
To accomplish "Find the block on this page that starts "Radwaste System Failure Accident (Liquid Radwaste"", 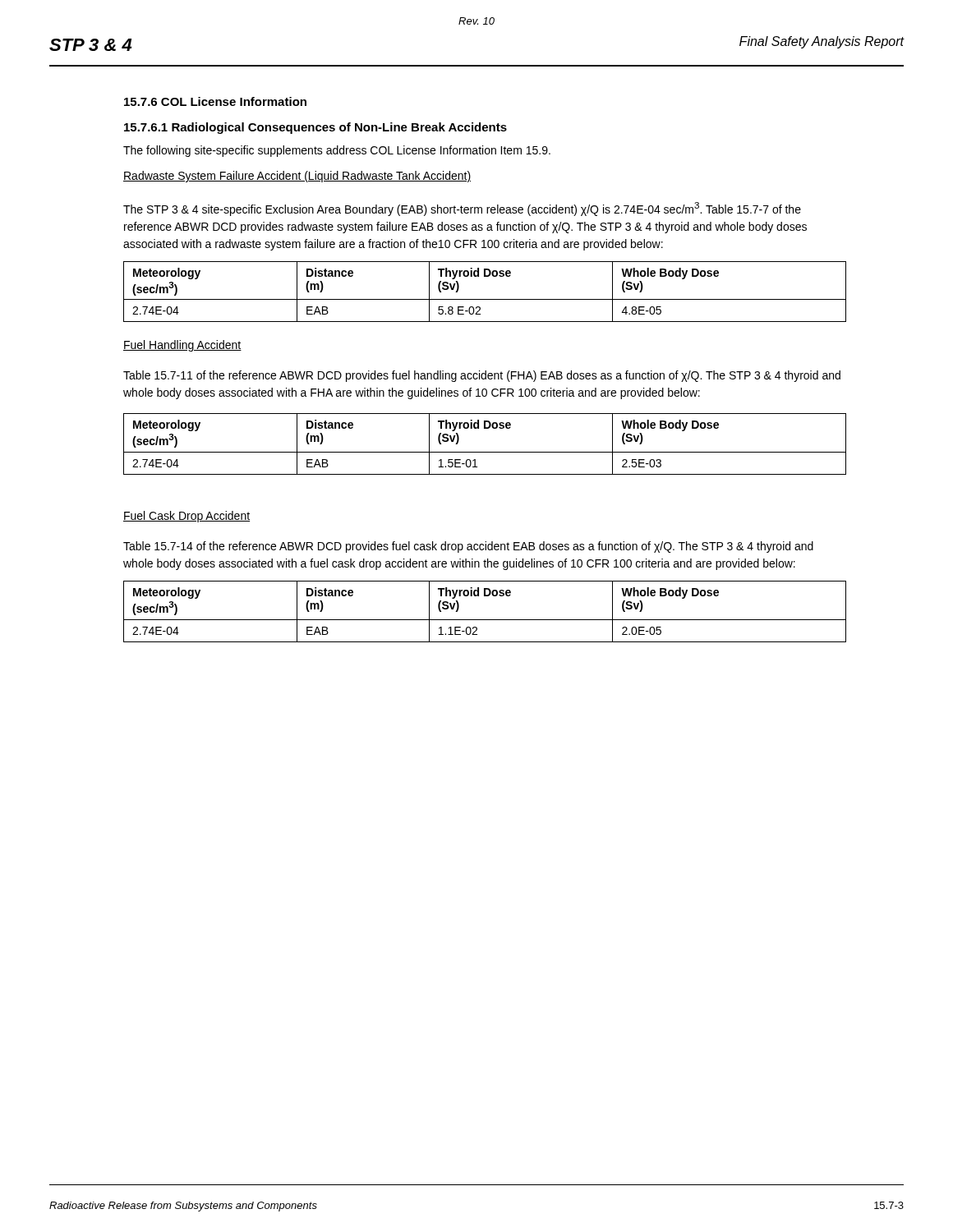I will coord(297,176).
